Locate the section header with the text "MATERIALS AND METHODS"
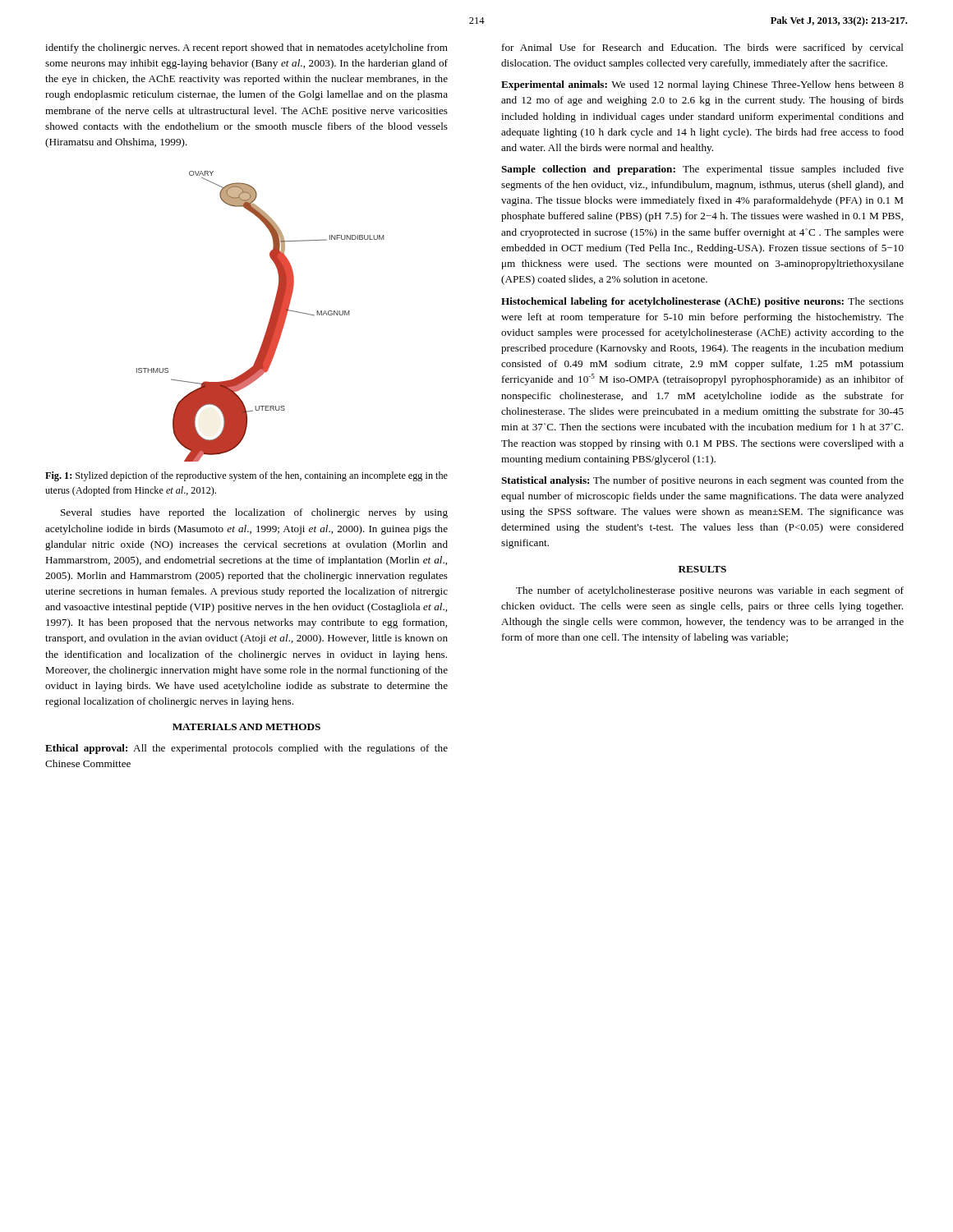This screenshot has height=1232, width=953. [246, 727]
